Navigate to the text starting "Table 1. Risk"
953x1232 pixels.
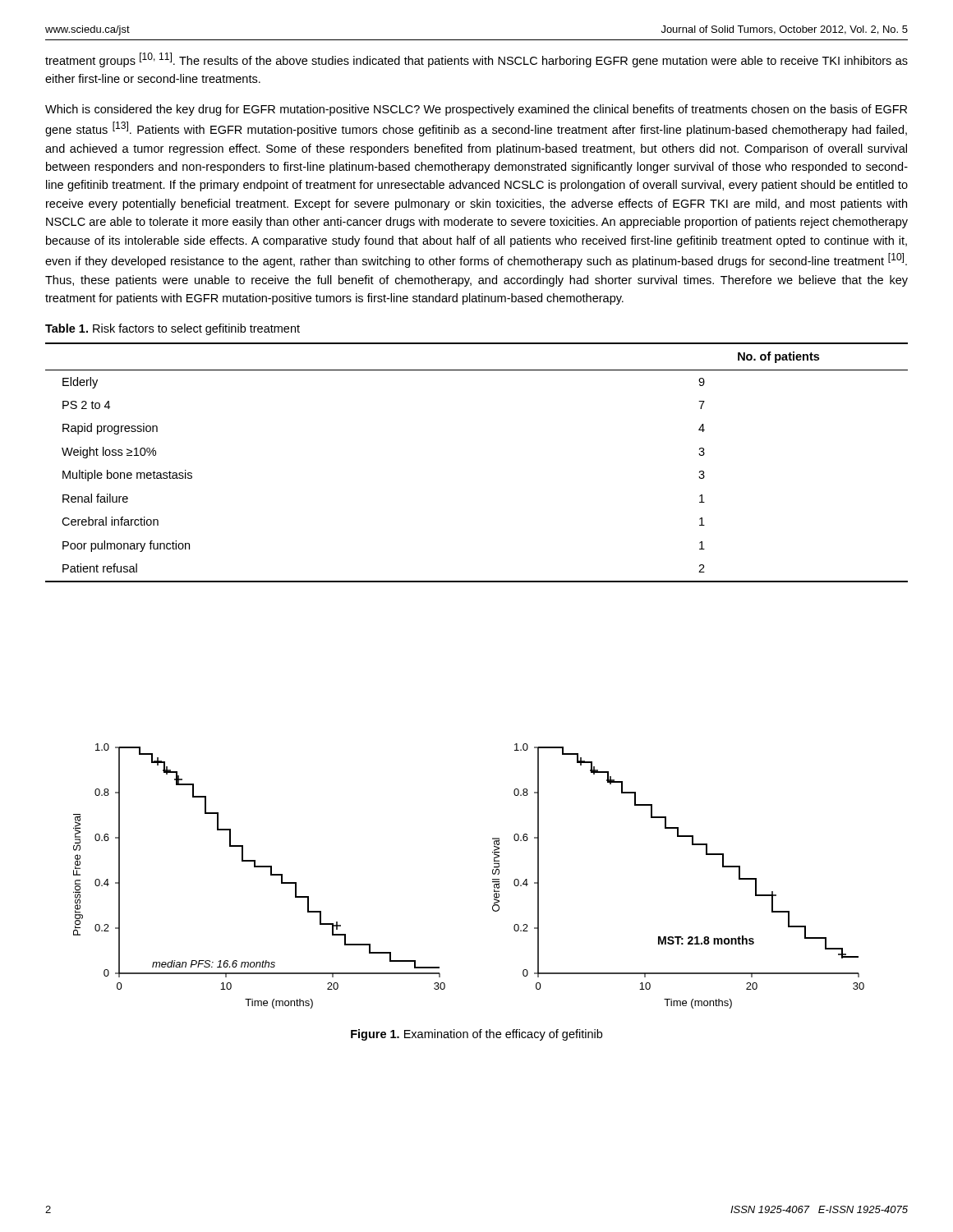173,328
